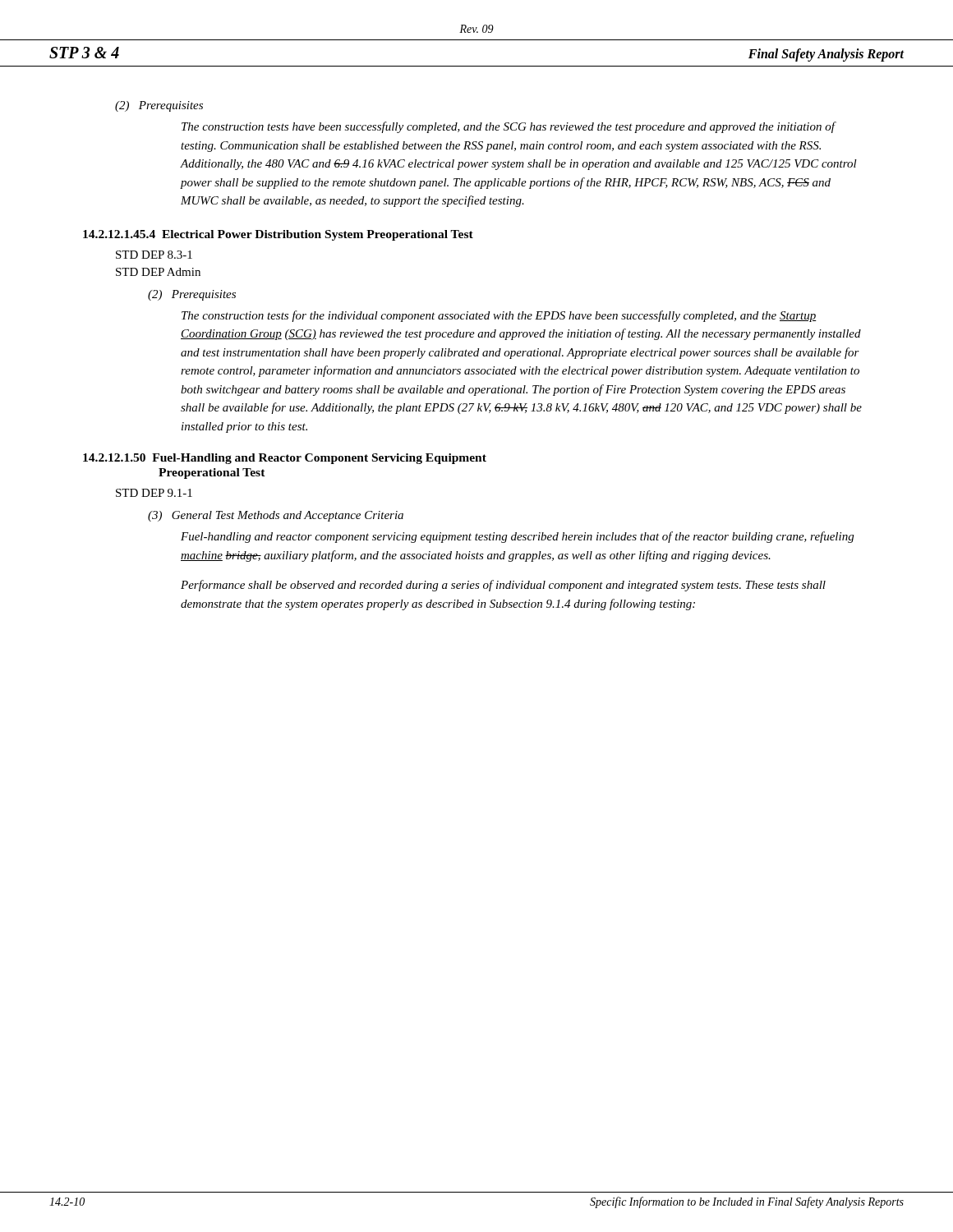Navigate to the text starting "14.2.12.1.45.4 Electrical Power Distribution System"

tap(278, 233)
